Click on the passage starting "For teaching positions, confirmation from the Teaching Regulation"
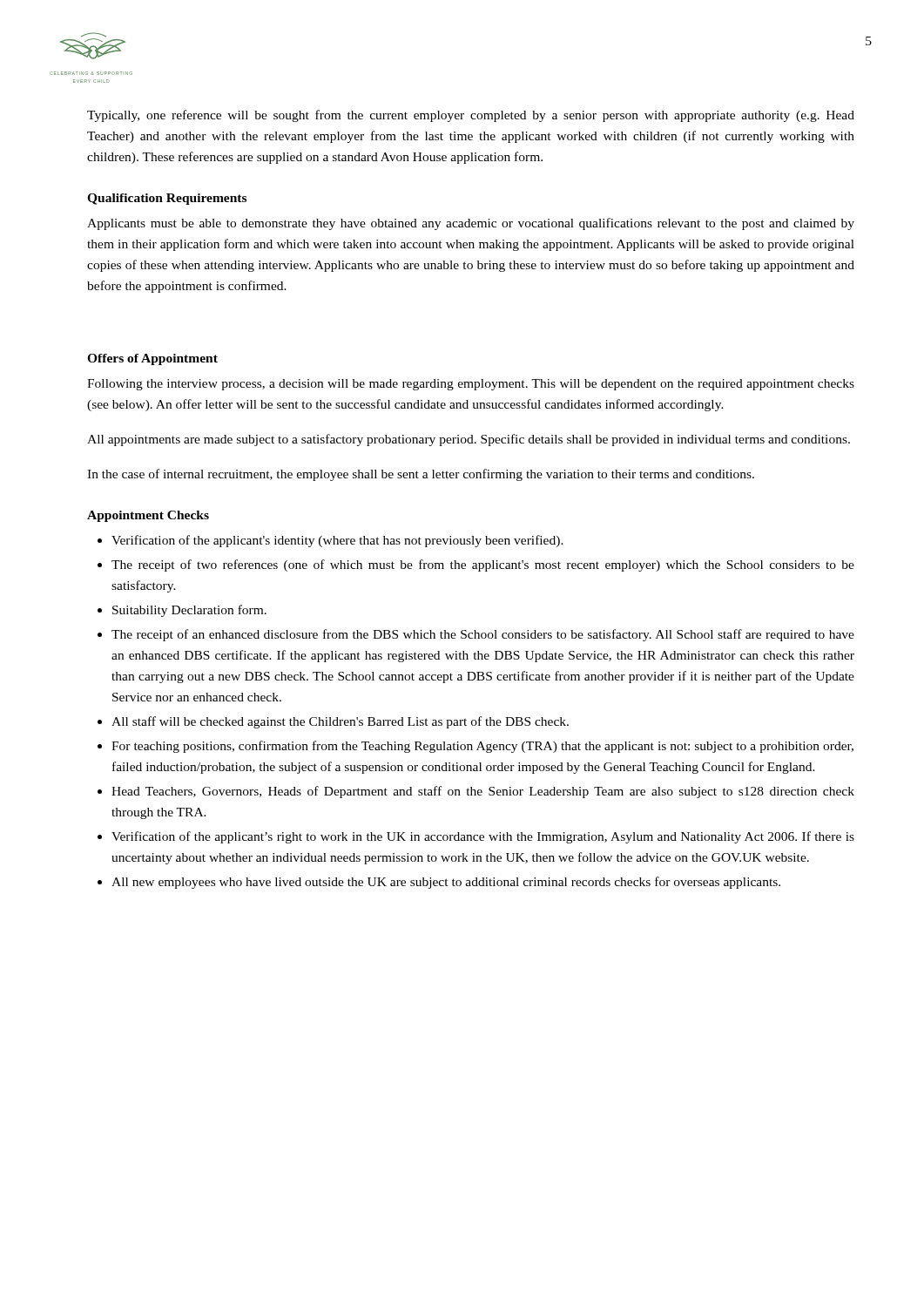 click(x=483, y=756)
